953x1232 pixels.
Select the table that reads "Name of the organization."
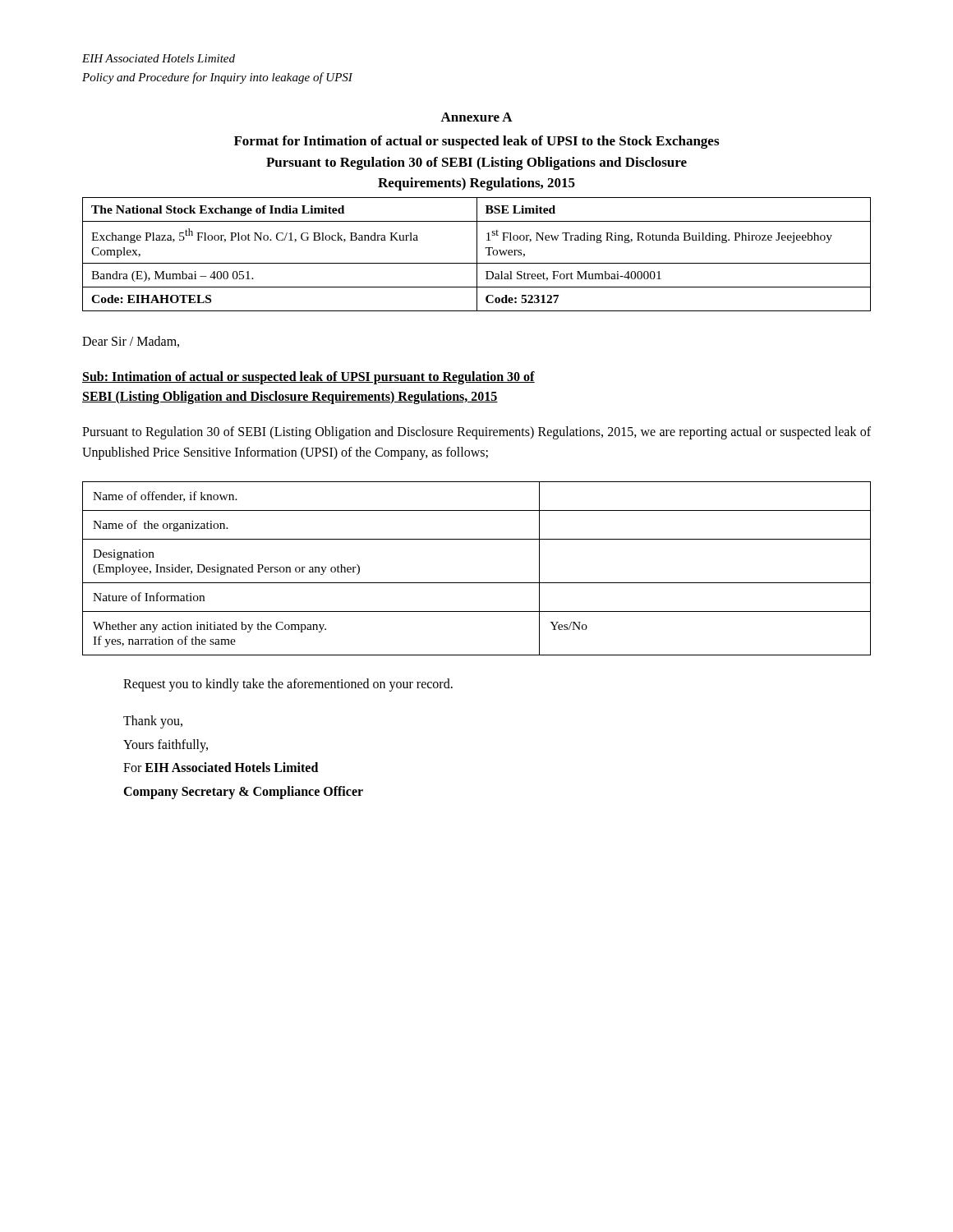click(x=476, y=568)
